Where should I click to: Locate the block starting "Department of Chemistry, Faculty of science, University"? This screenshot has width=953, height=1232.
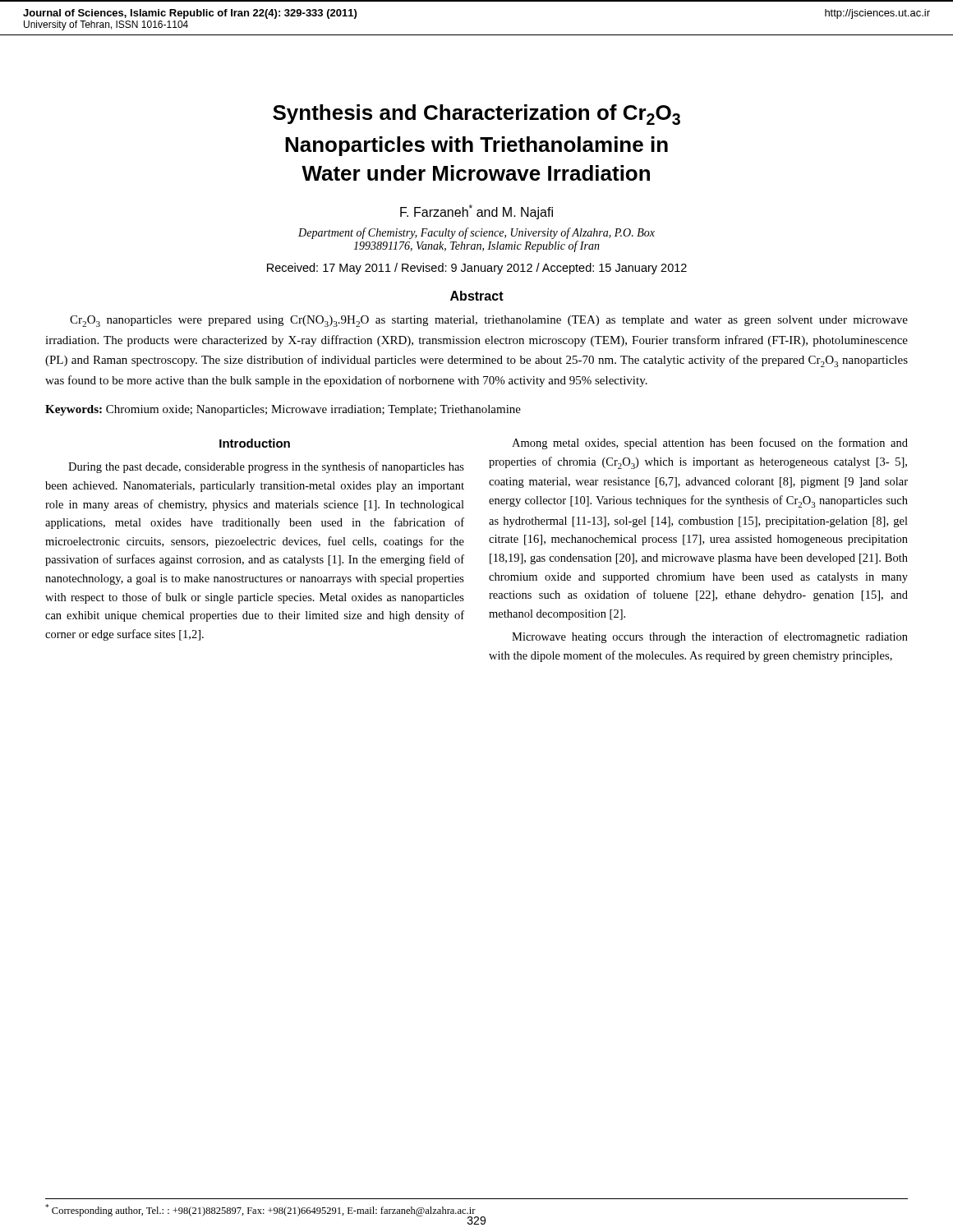476,239
